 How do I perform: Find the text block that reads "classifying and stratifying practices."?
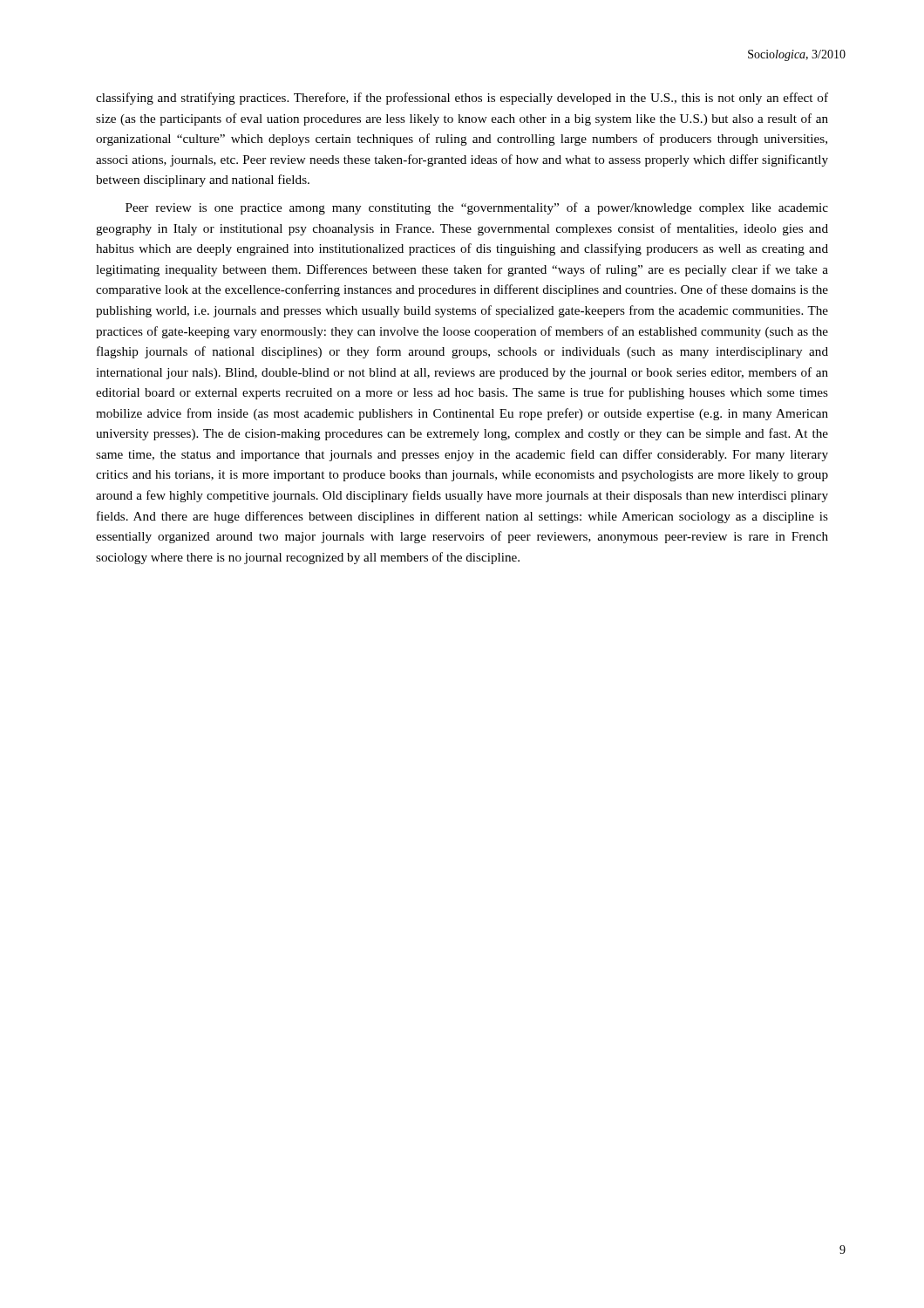(462, 138)
